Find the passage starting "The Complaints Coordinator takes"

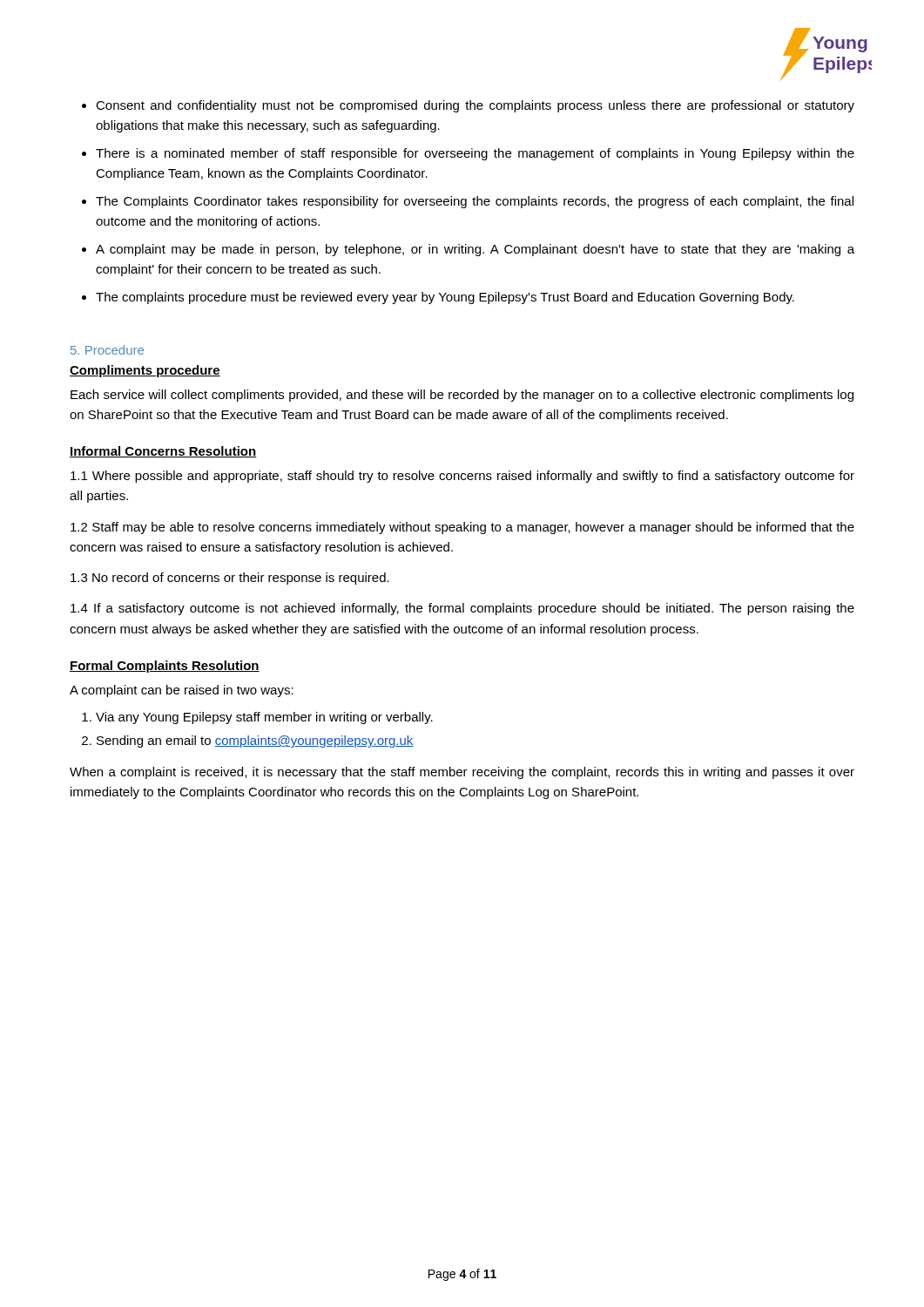[x=475, y=211]
